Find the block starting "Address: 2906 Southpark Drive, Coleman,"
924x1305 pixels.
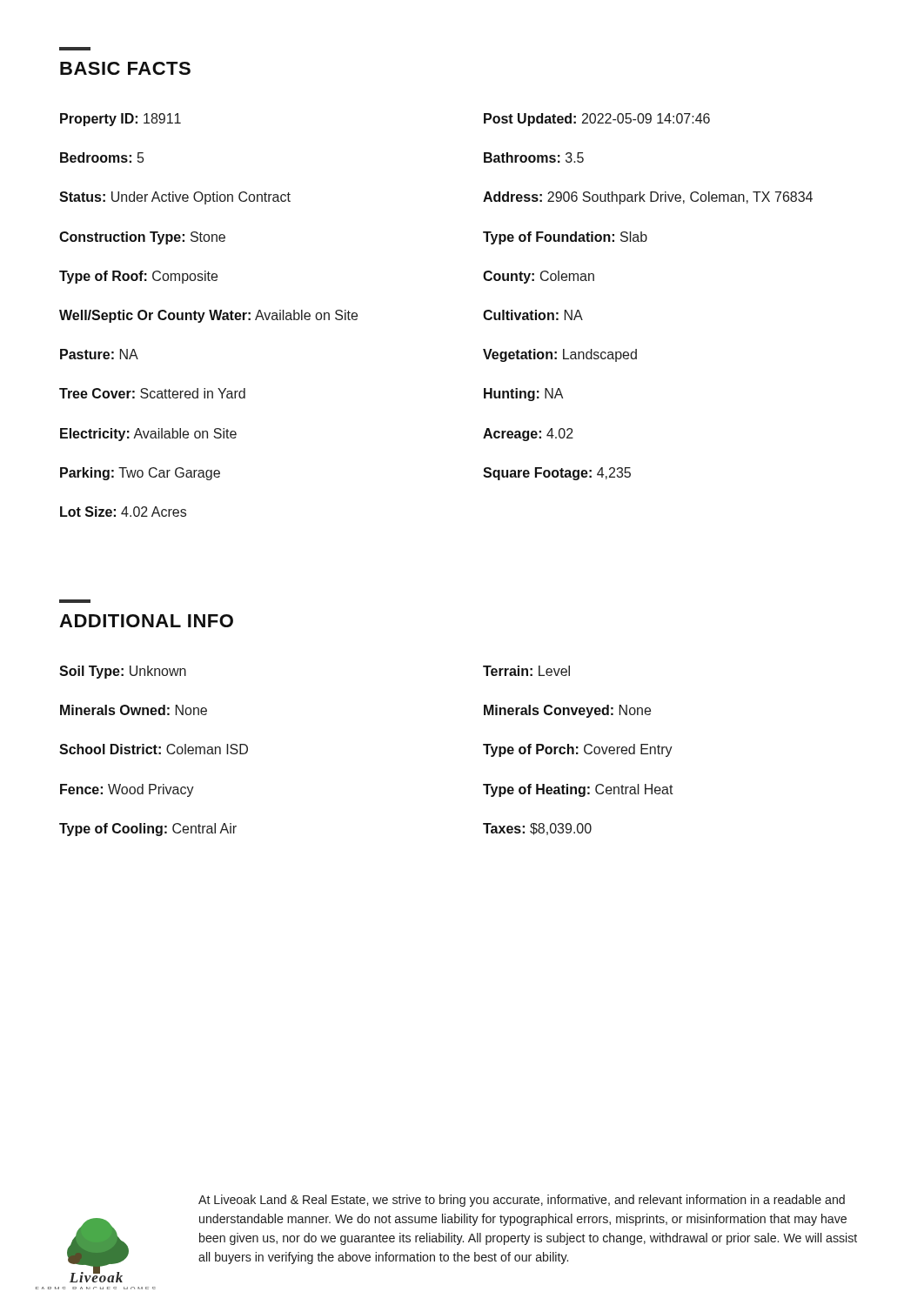(x=648, y=197)
